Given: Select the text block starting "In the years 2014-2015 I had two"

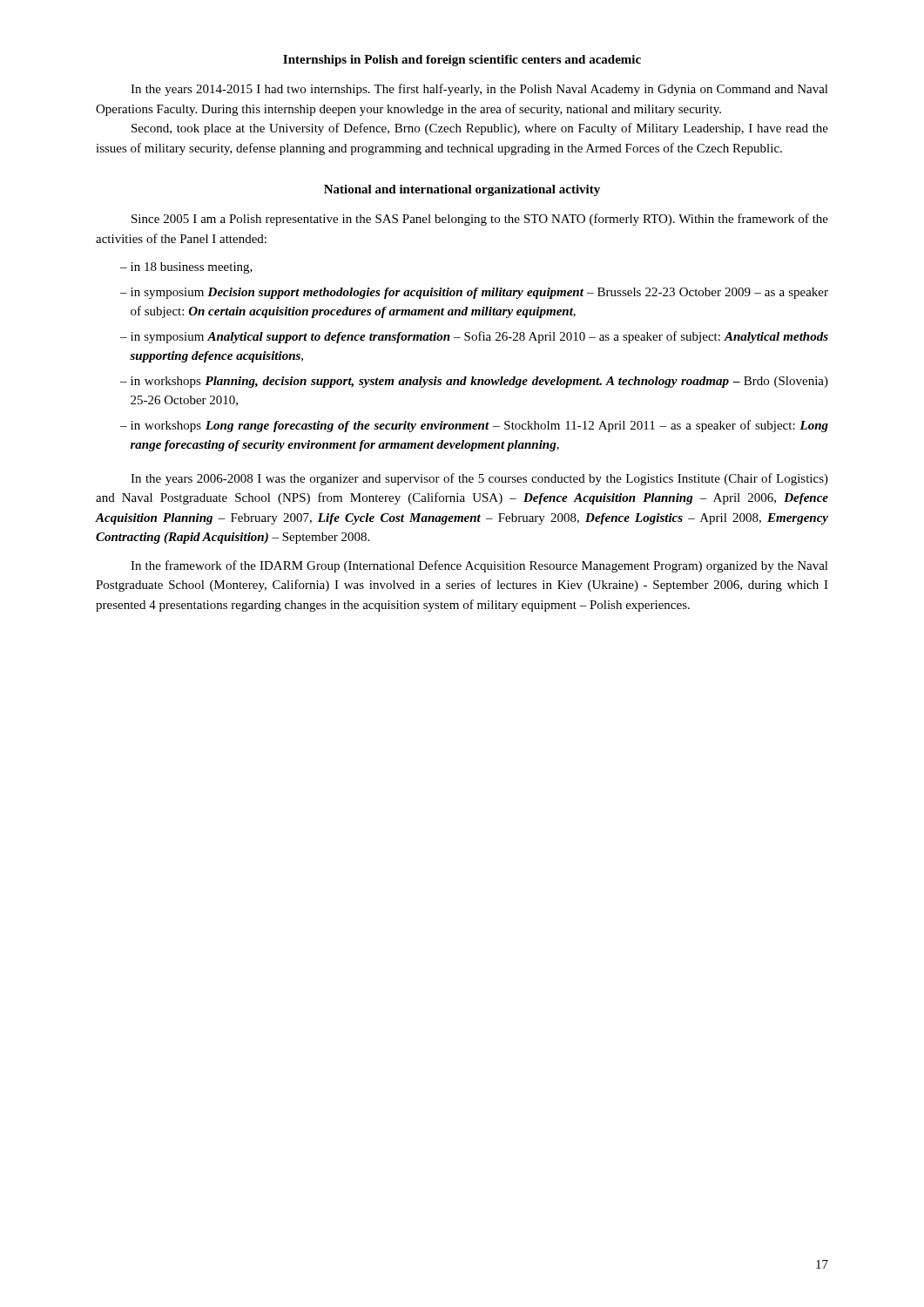Looking at the screenshot, I should click(x=462, y=99).
